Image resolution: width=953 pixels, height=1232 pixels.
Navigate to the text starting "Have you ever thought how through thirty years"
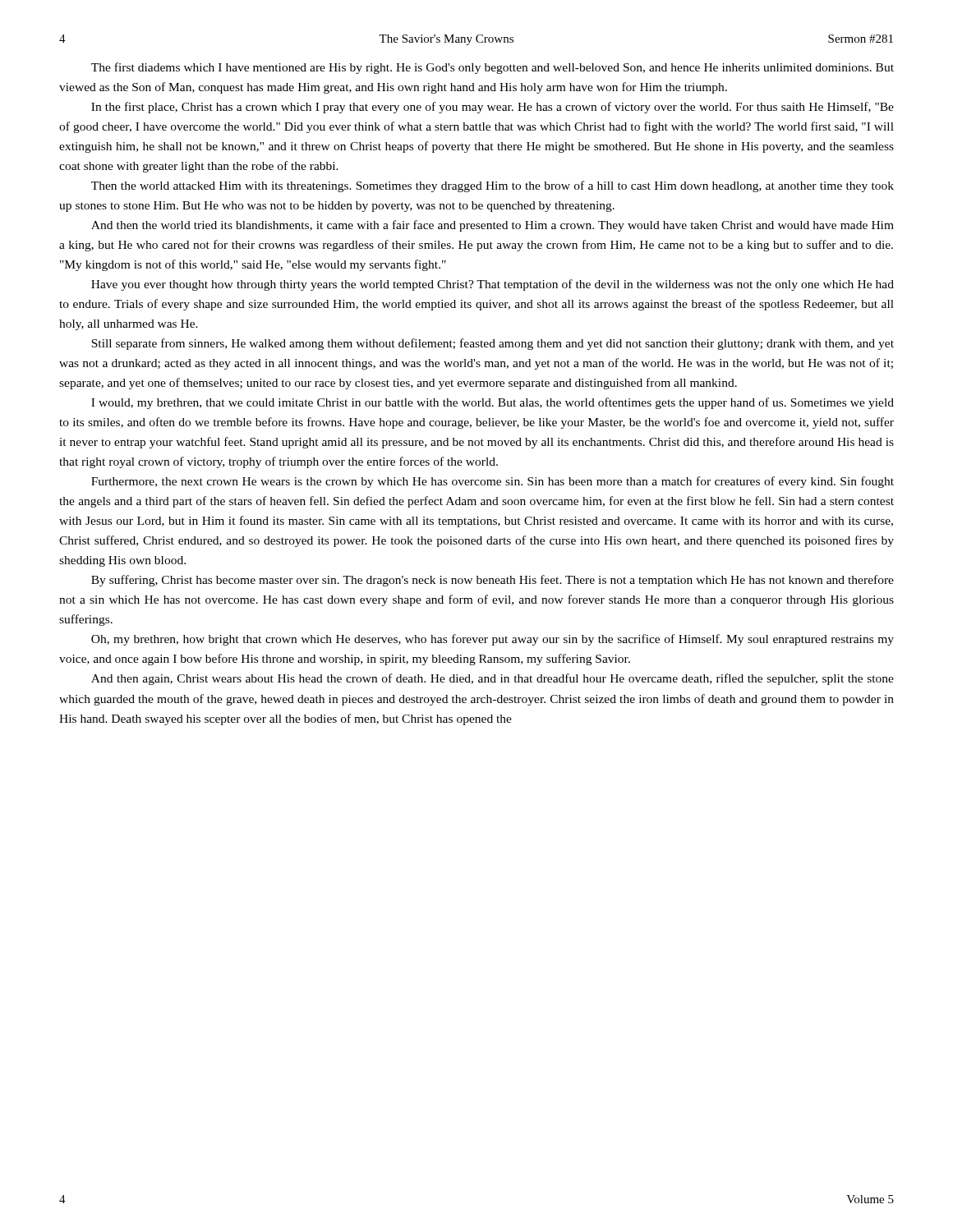click(x=476, y=304)
